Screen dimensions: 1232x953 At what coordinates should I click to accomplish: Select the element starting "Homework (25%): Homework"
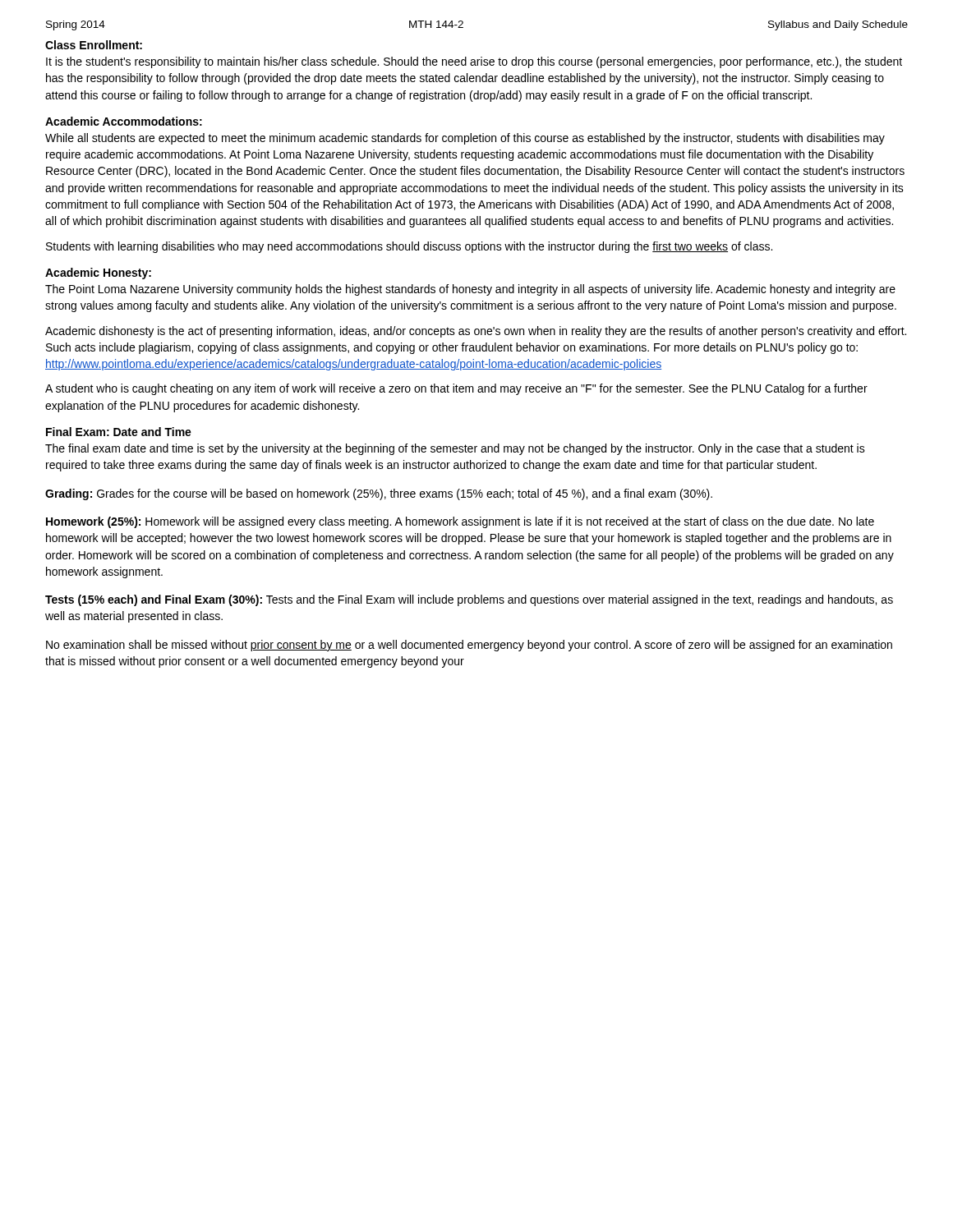(476, 547)
